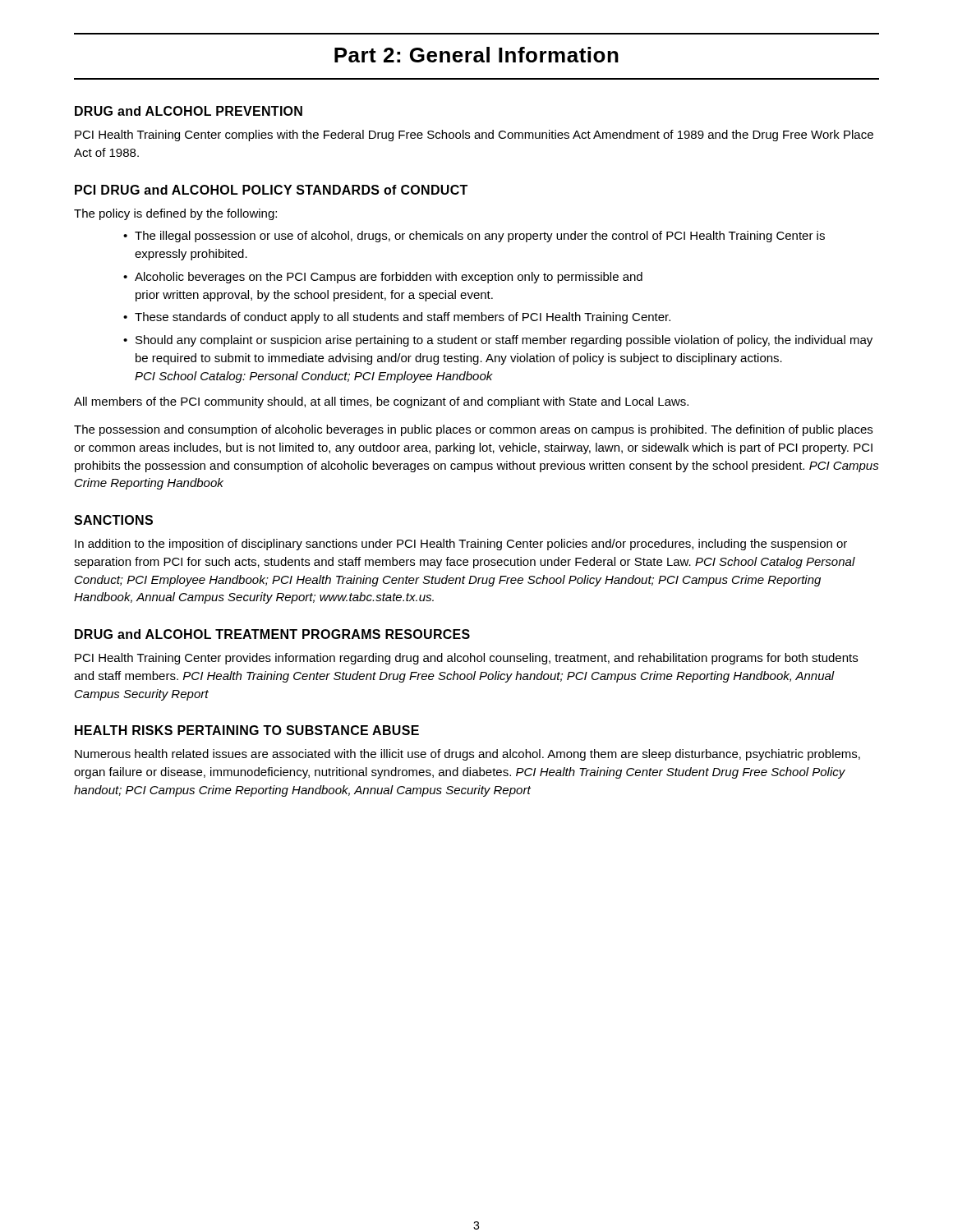Viewport: 953px width, 1232px height.
Task: Select the text block starting "DRUG and ALCOHOL PREVENTION"
Action: tap(189, 111)
